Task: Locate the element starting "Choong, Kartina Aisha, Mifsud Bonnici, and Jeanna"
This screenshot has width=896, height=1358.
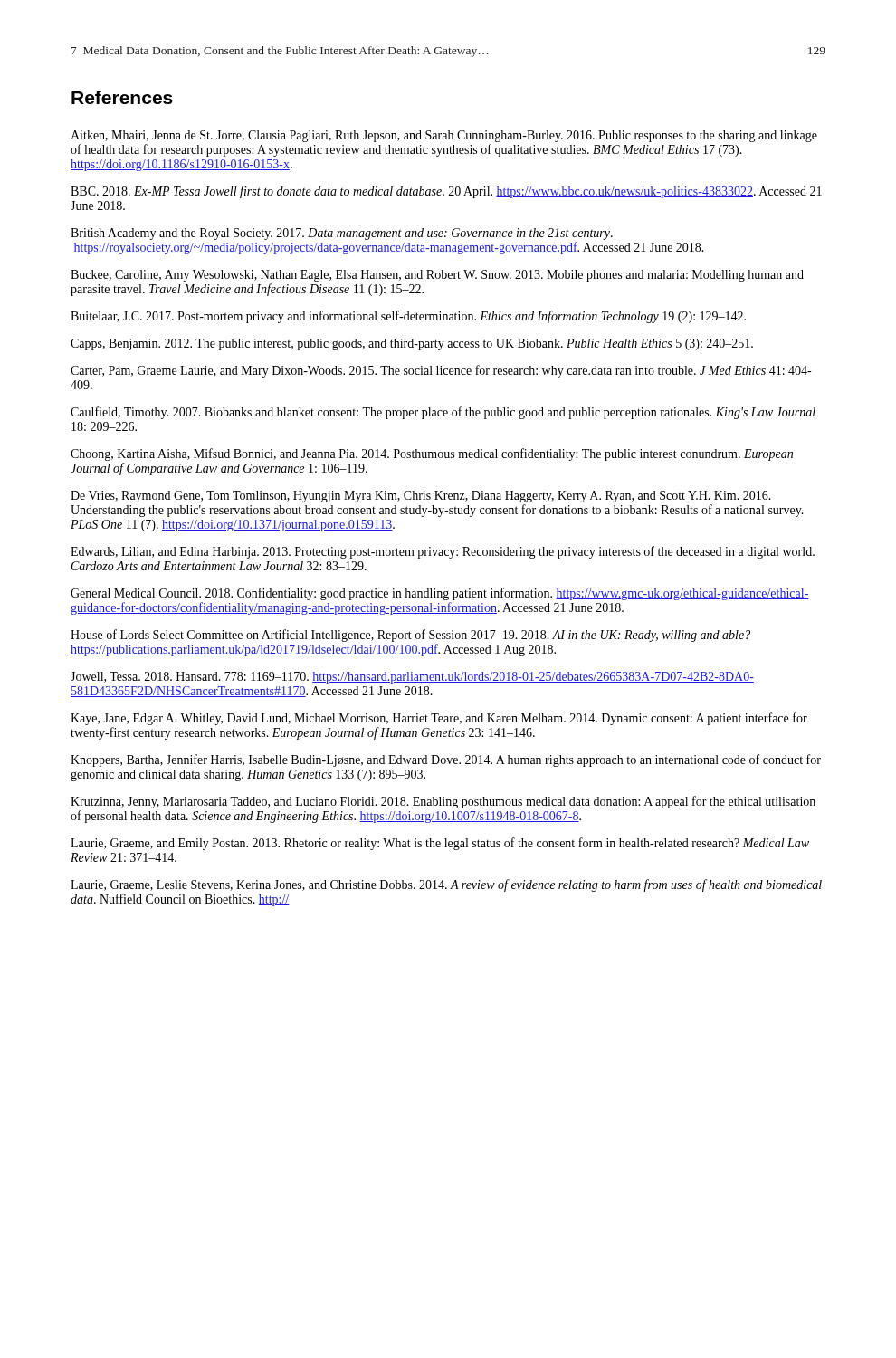Action: 448,462
